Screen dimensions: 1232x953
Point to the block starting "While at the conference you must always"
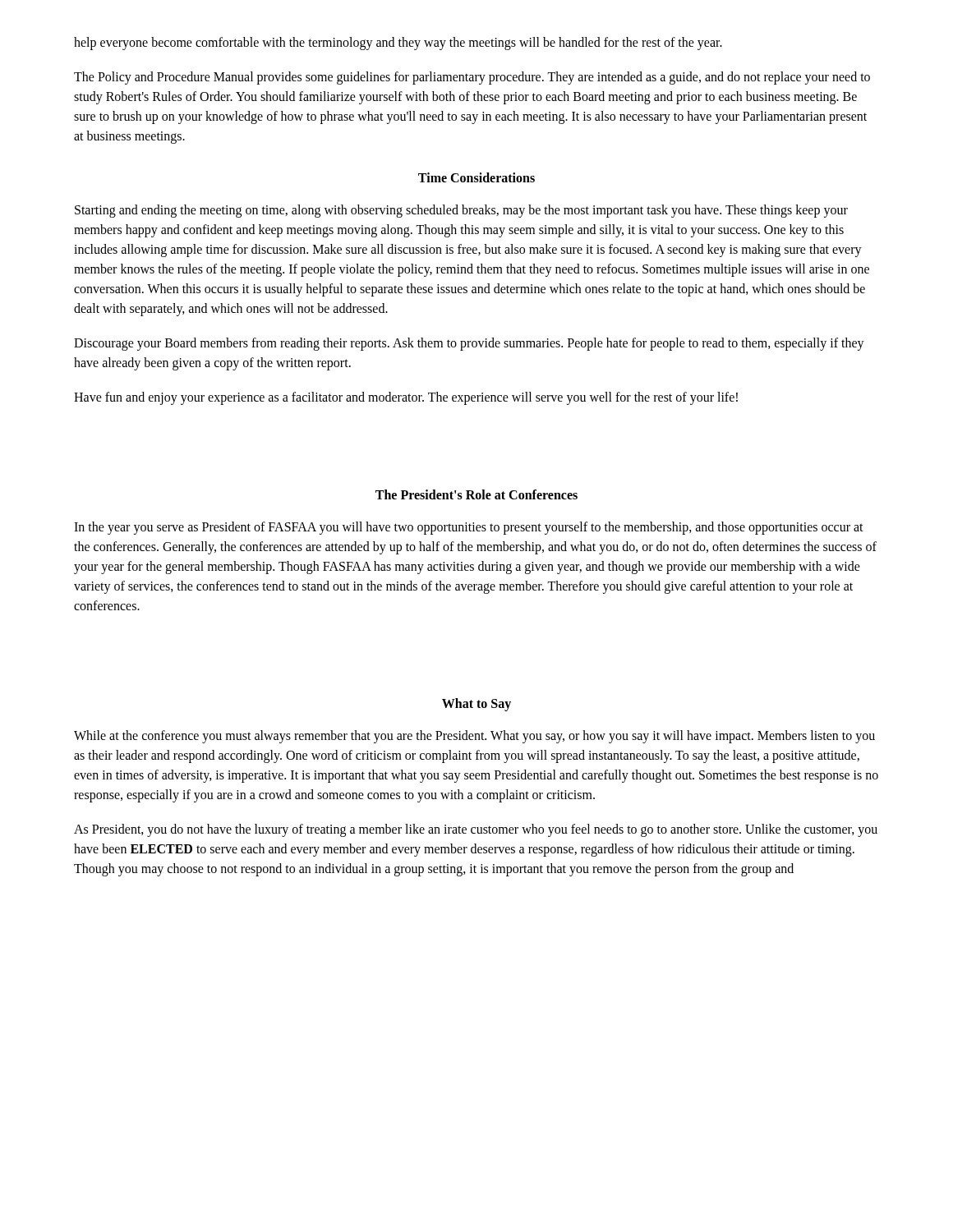(x=476, y=765)
